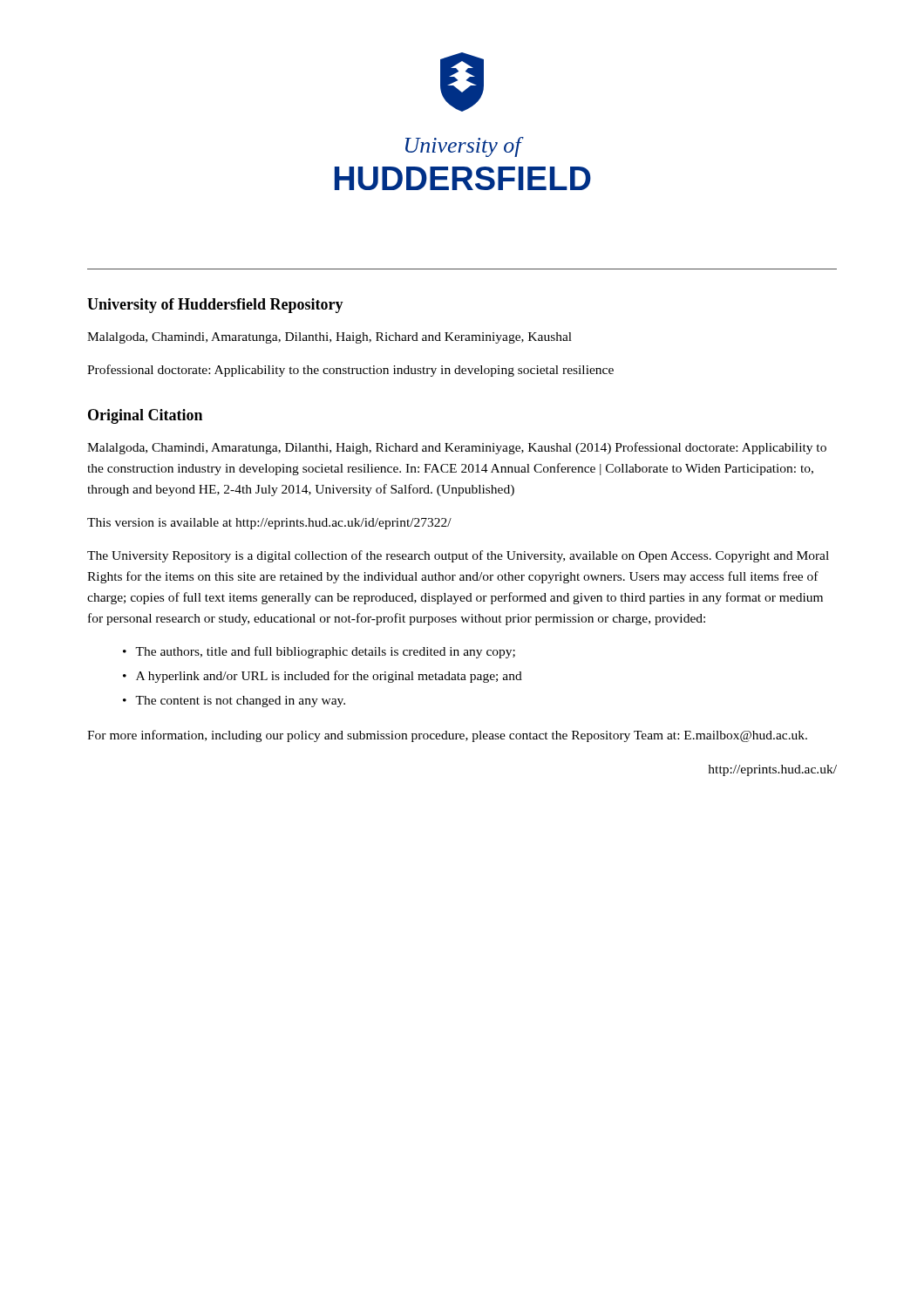Where is the passage that starts "• The authors, title and full bibliographic details"?
The height and width of the screenshot is (1308, 924).
click(319, 652)
